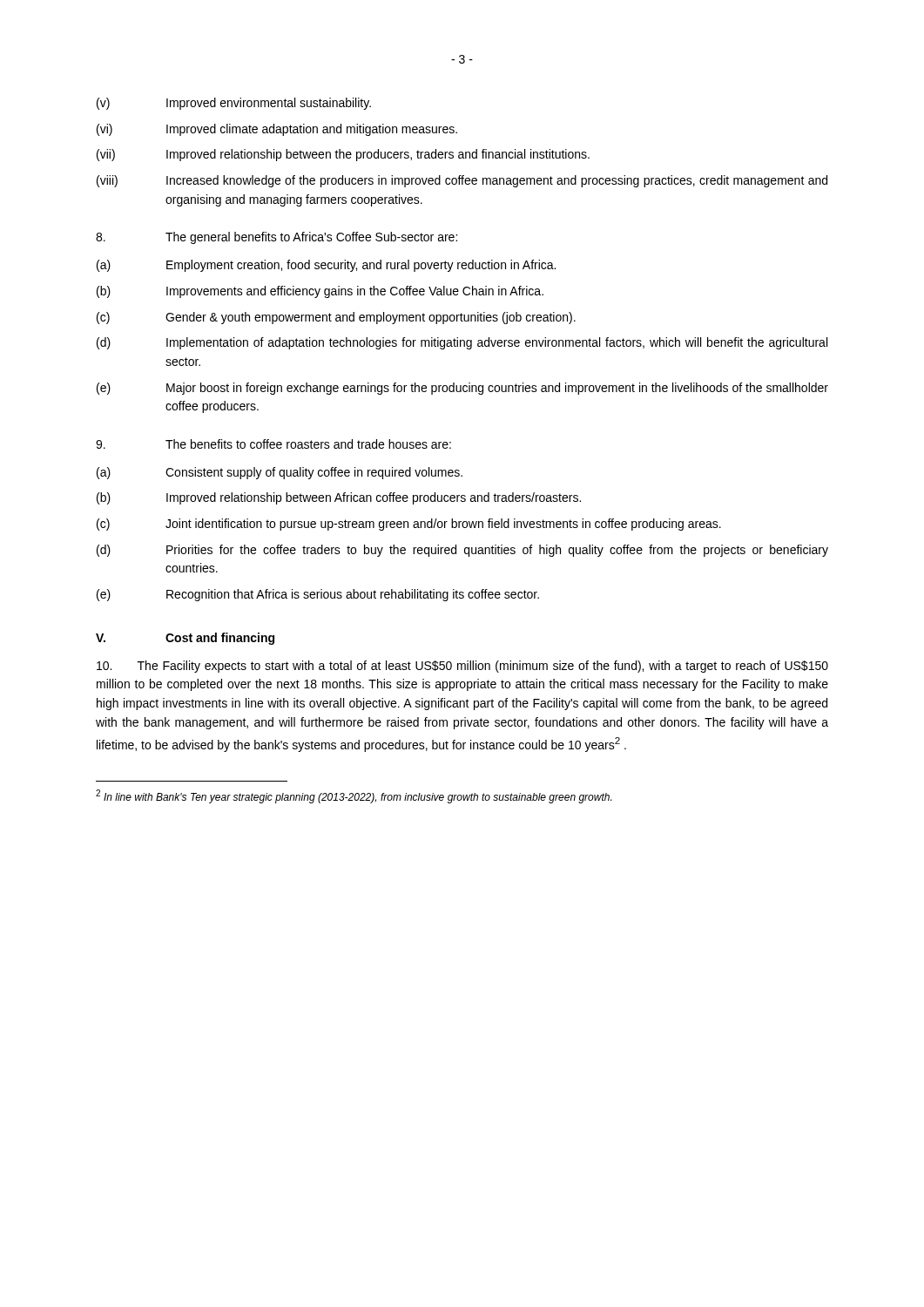Select the text block that reads "The Facility expects to start with"
Viewport: 924px width, 1307px height.
coord(462,705)
